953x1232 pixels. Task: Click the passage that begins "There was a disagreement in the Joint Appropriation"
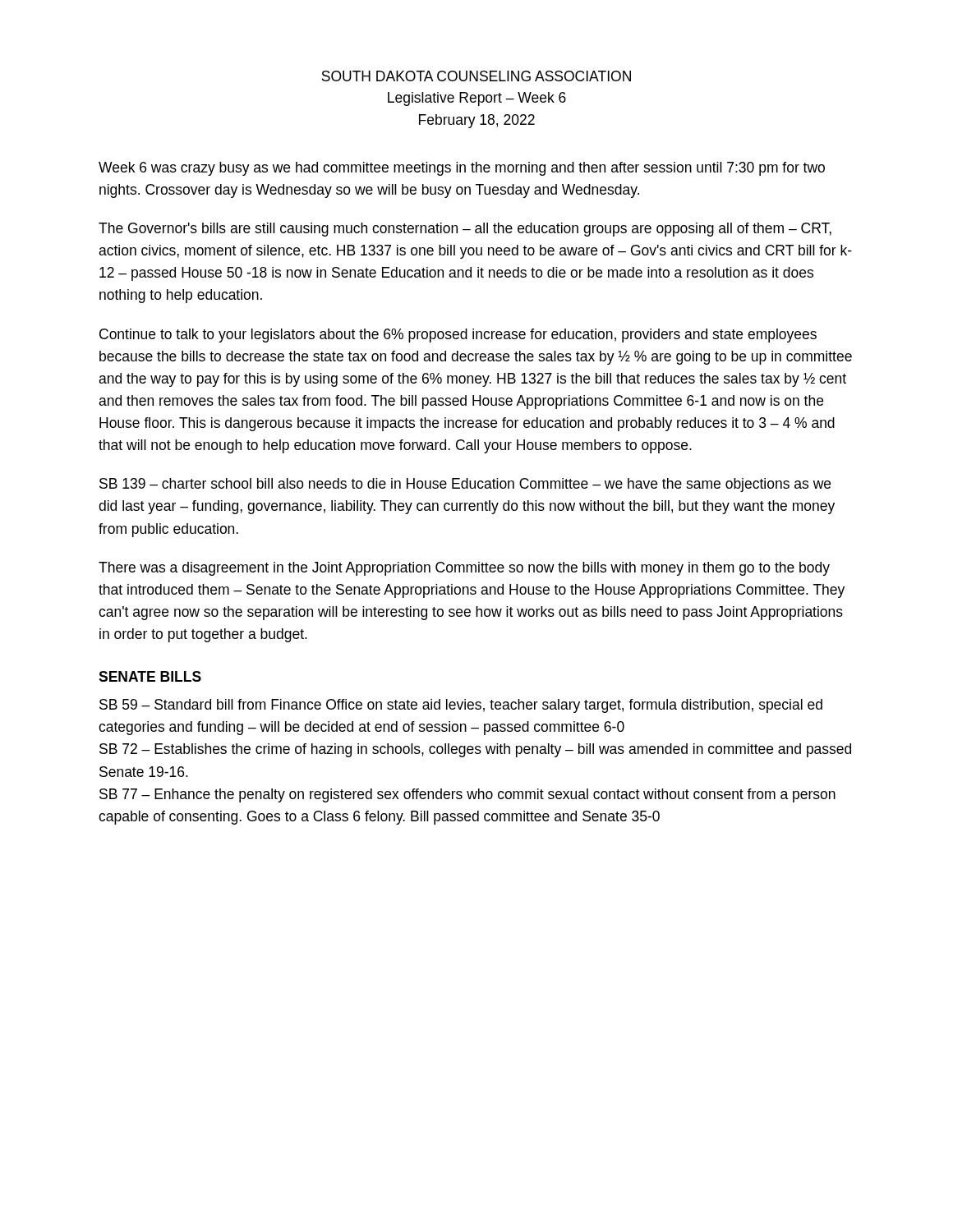pos(476,601)
